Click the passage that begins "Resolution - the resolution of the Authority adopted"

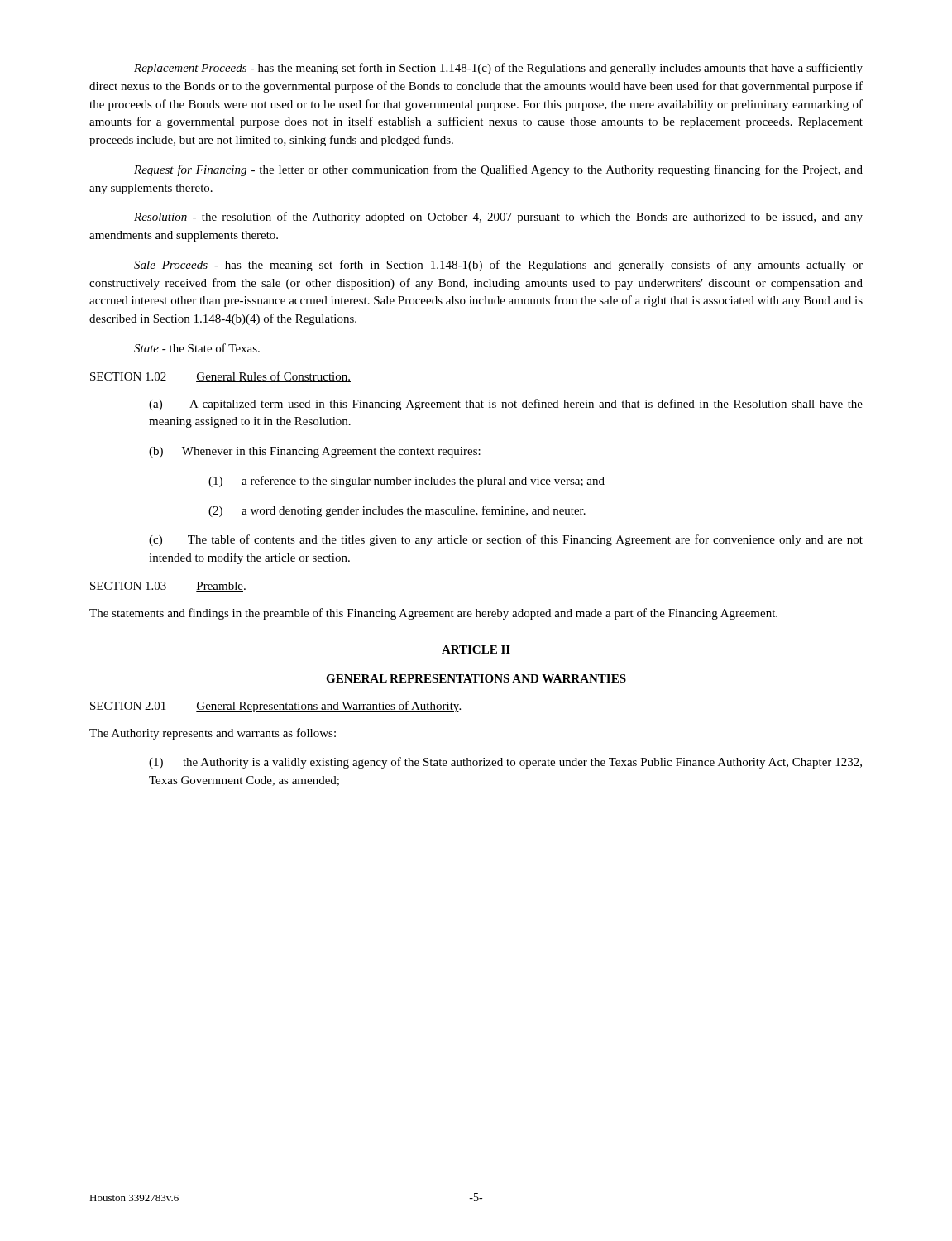click(x=476, y=226)
